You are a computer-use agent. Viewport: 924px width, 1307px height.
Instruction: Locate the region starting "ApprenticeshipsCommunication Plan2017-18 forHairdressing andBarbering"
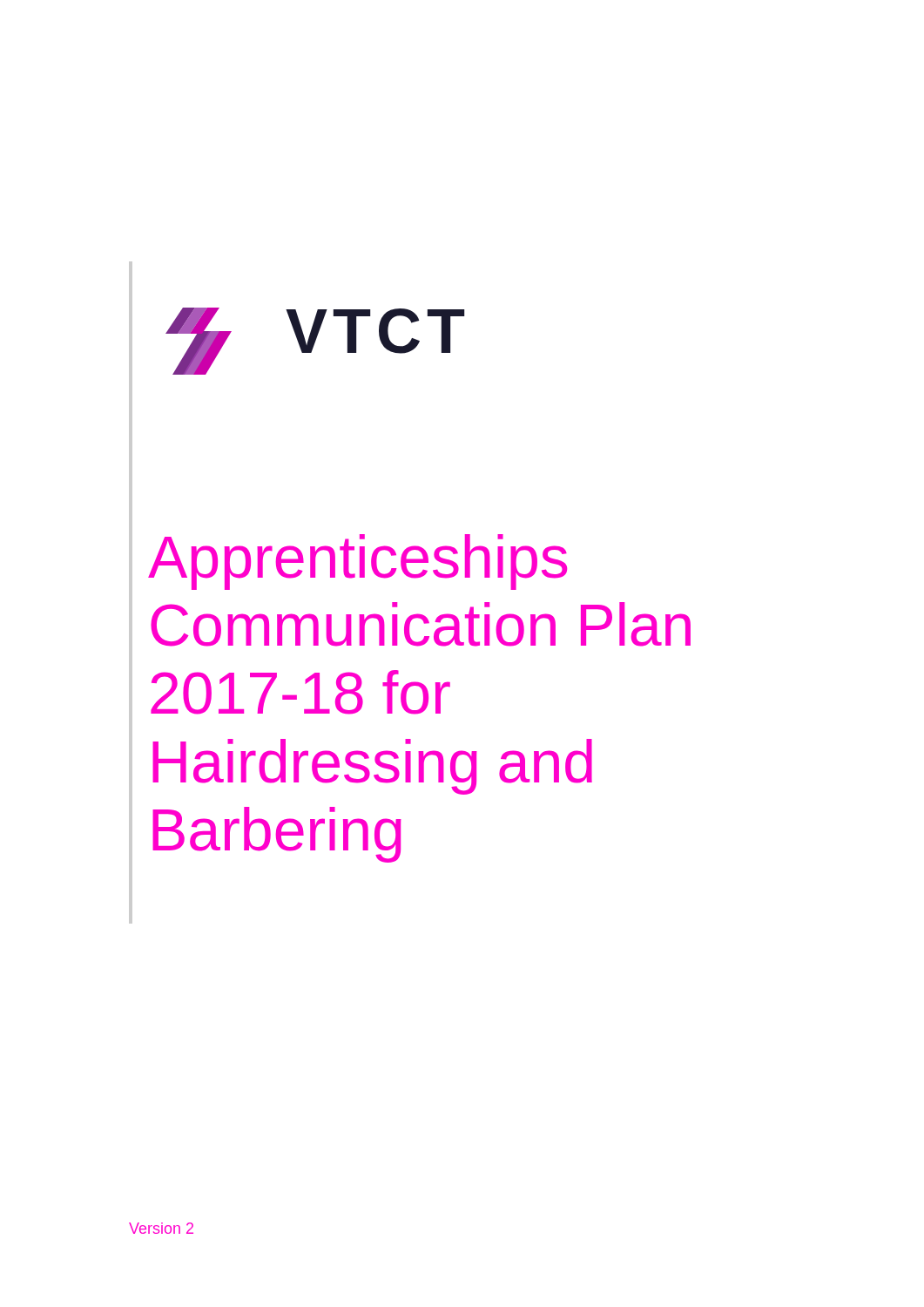357,562
